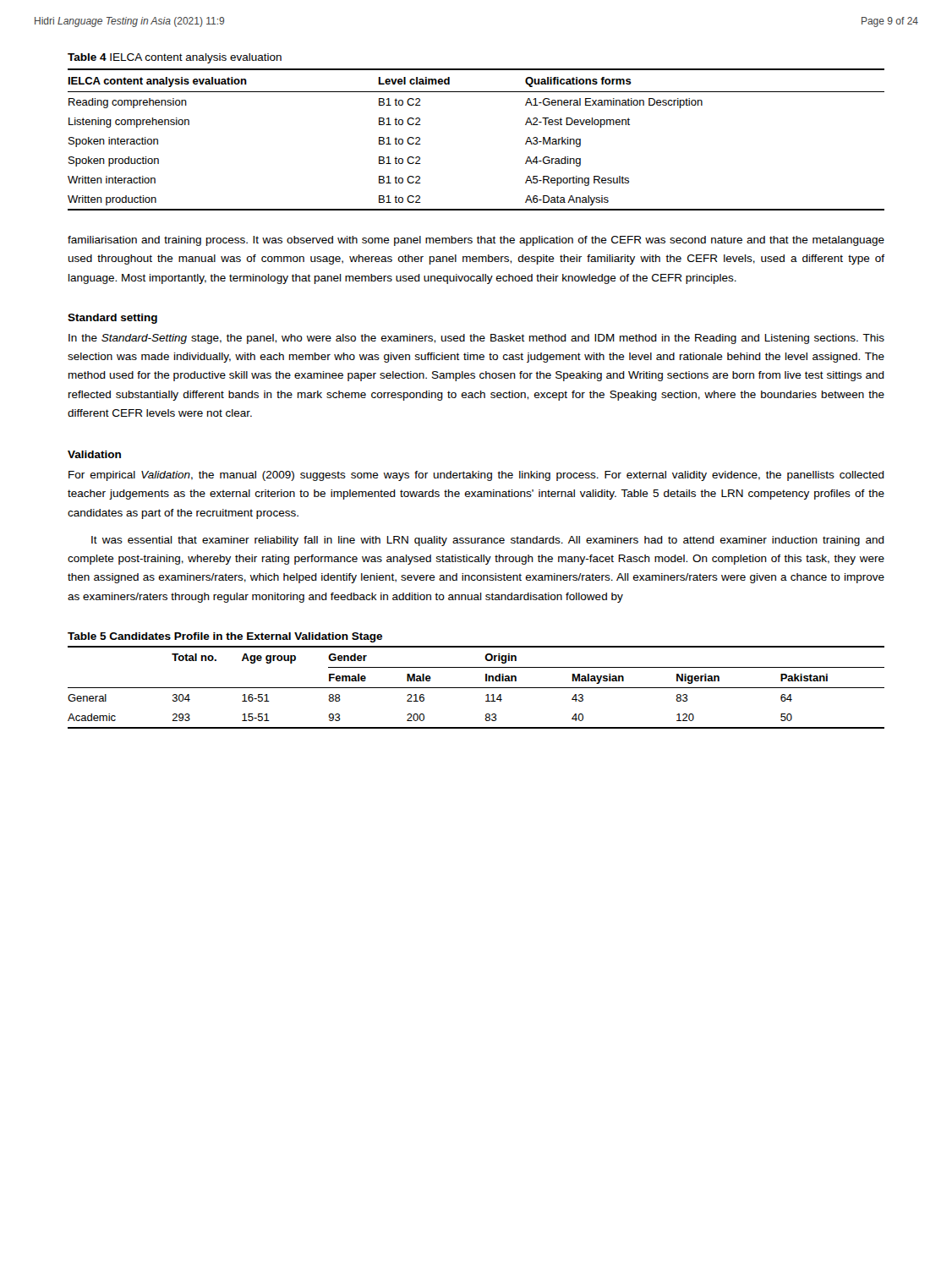Viewport: 952px width, 1268px height.
Task: Find the element starting "Standard setting"
Action: click(113, 317)
